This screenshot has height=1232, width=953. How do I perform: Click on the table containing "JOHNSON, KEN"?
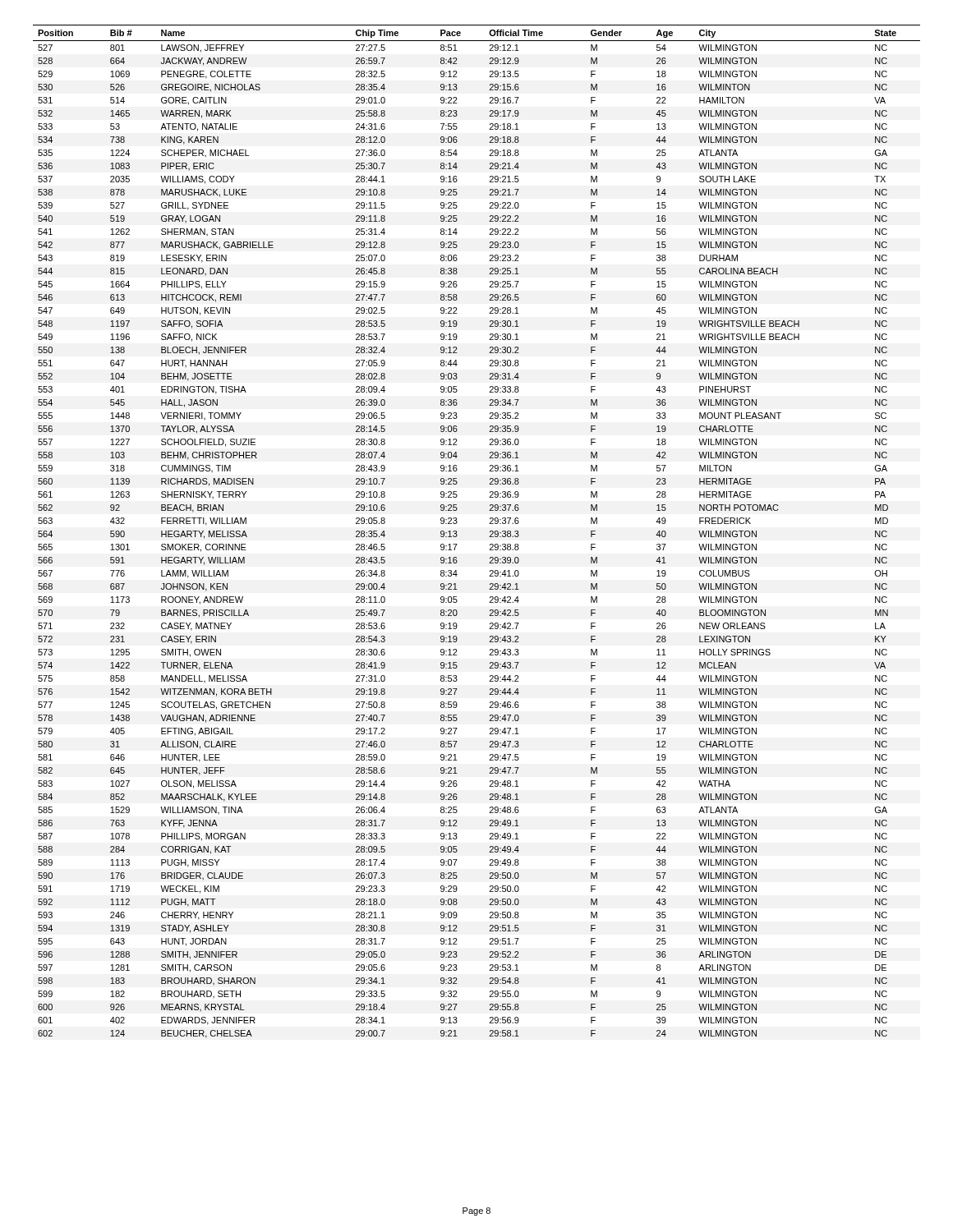coord(476,532)
